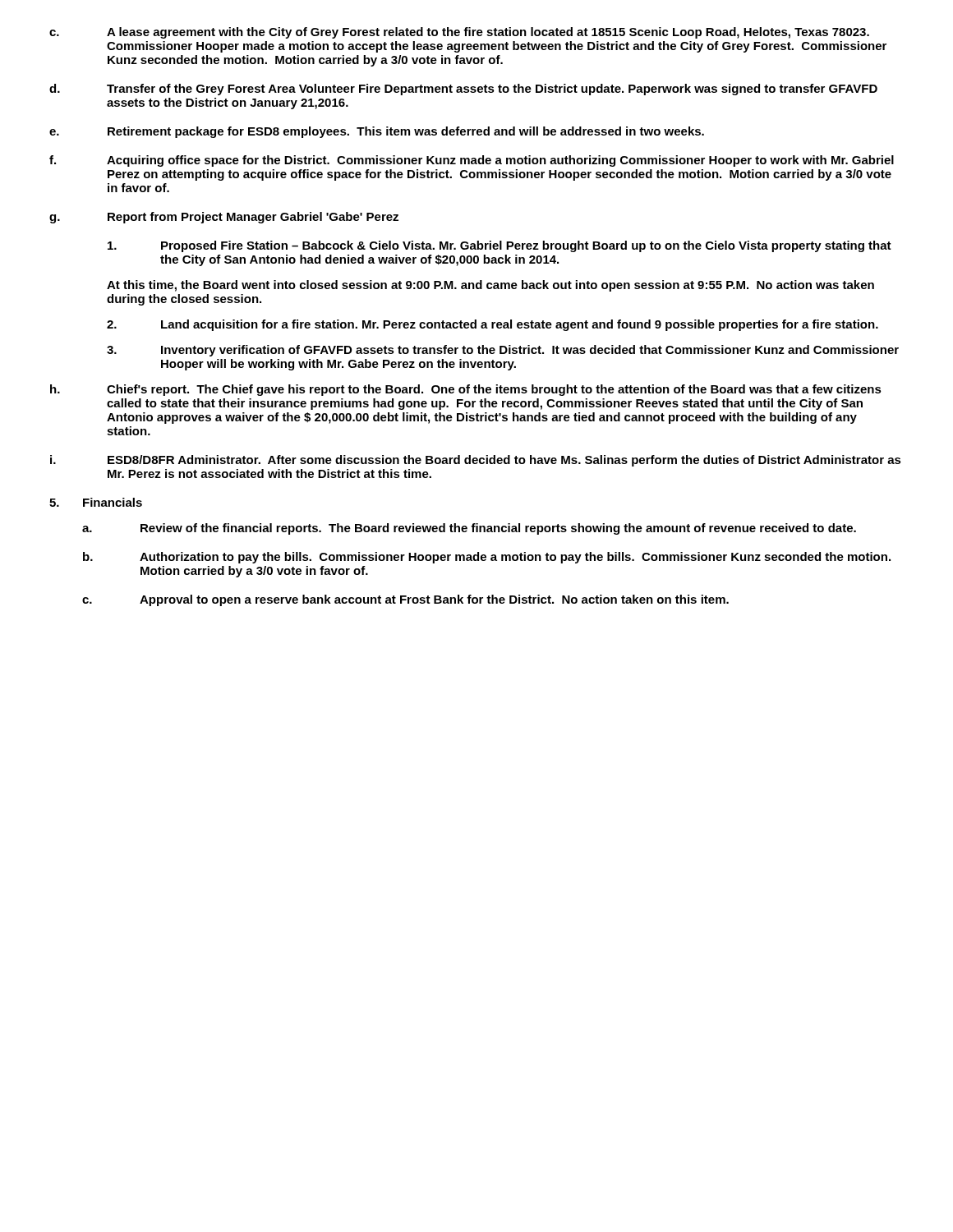Find the block on this page that starts "i. ESD8/D8FR Administrator. After some"

tap(476, 466)
